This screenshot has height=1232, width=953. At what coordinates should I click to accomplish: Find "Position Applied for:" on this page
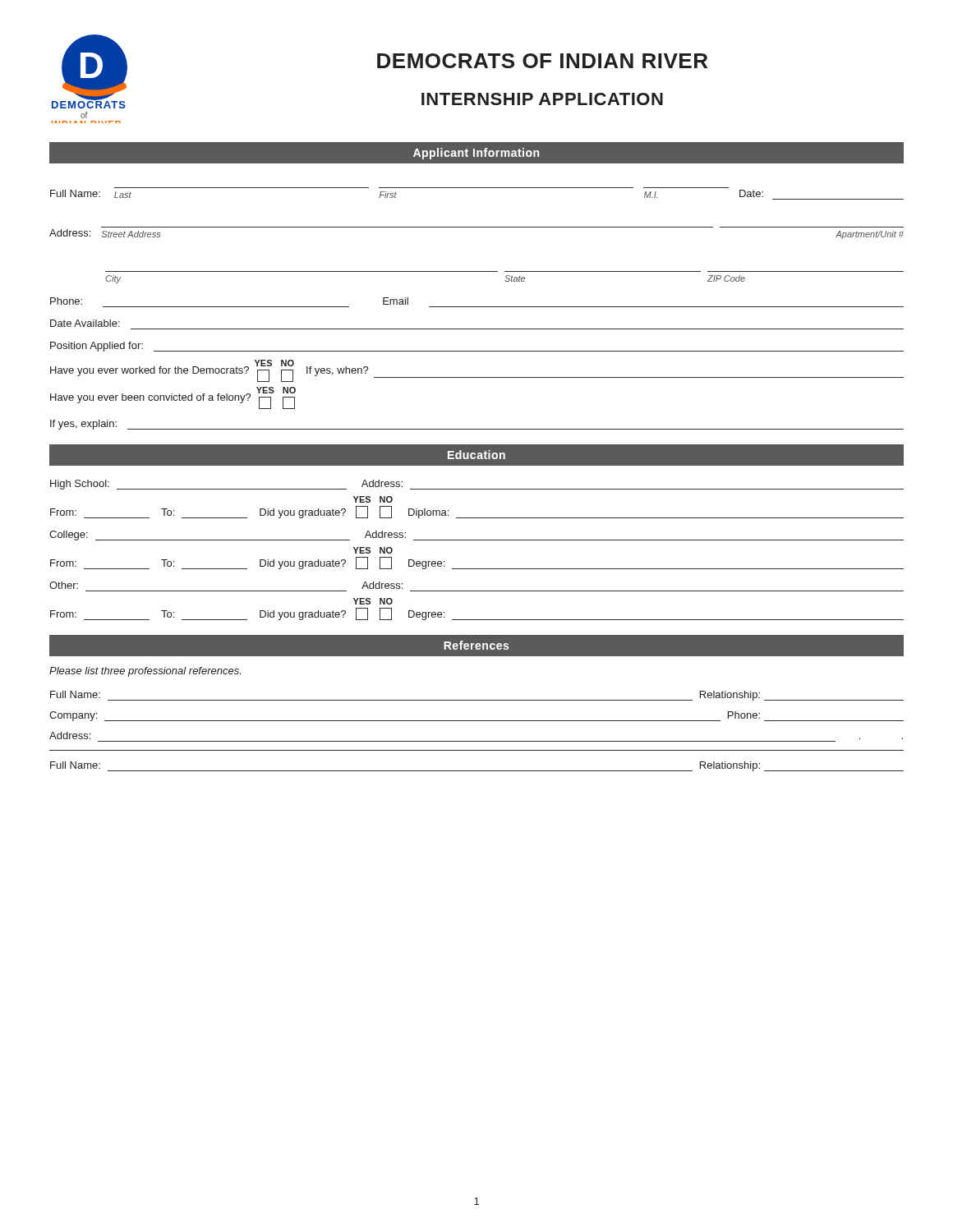476,344
